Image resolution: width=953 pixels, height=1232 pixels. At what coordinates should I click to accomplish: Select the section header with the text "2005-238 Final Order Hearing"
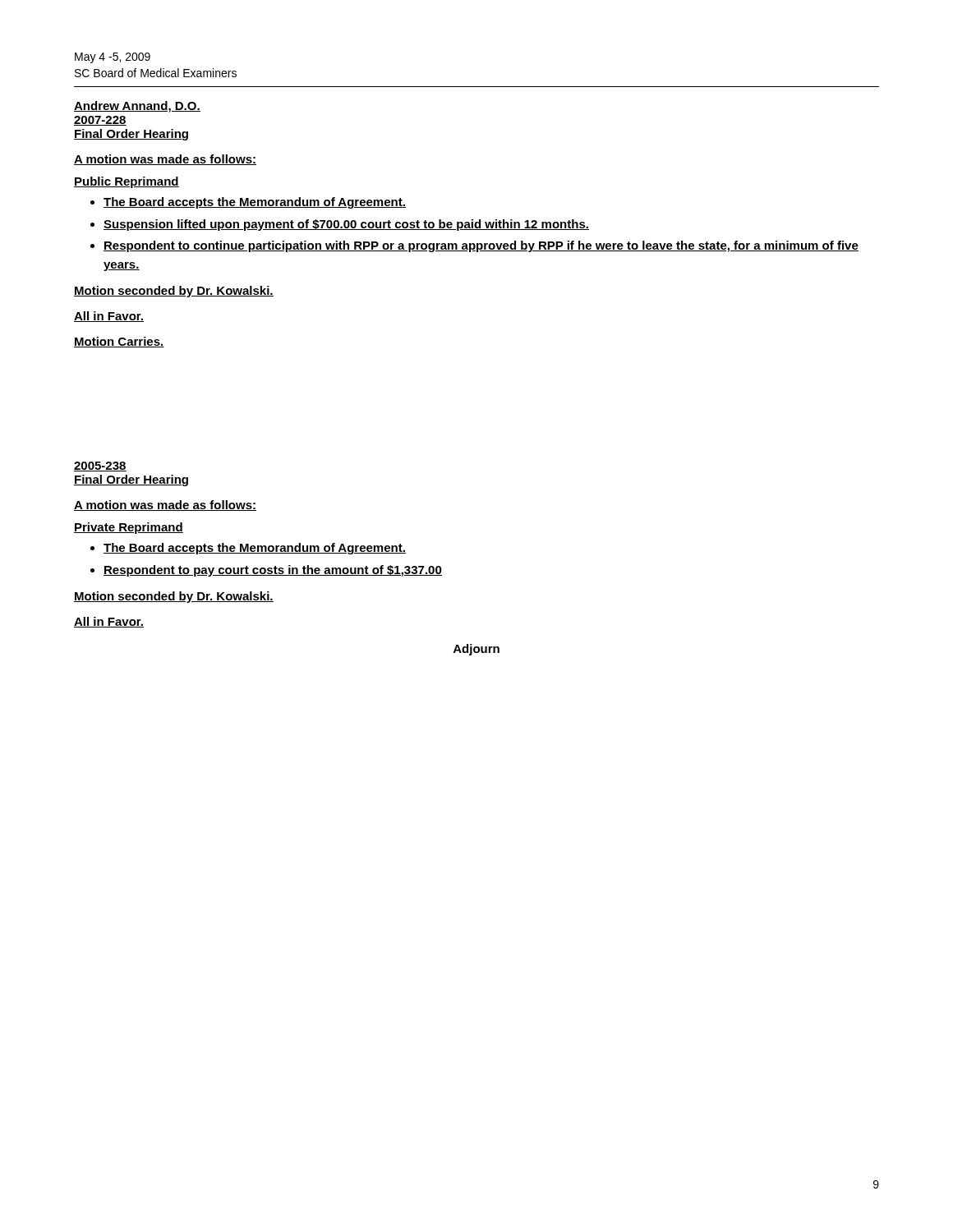[131, 472]
